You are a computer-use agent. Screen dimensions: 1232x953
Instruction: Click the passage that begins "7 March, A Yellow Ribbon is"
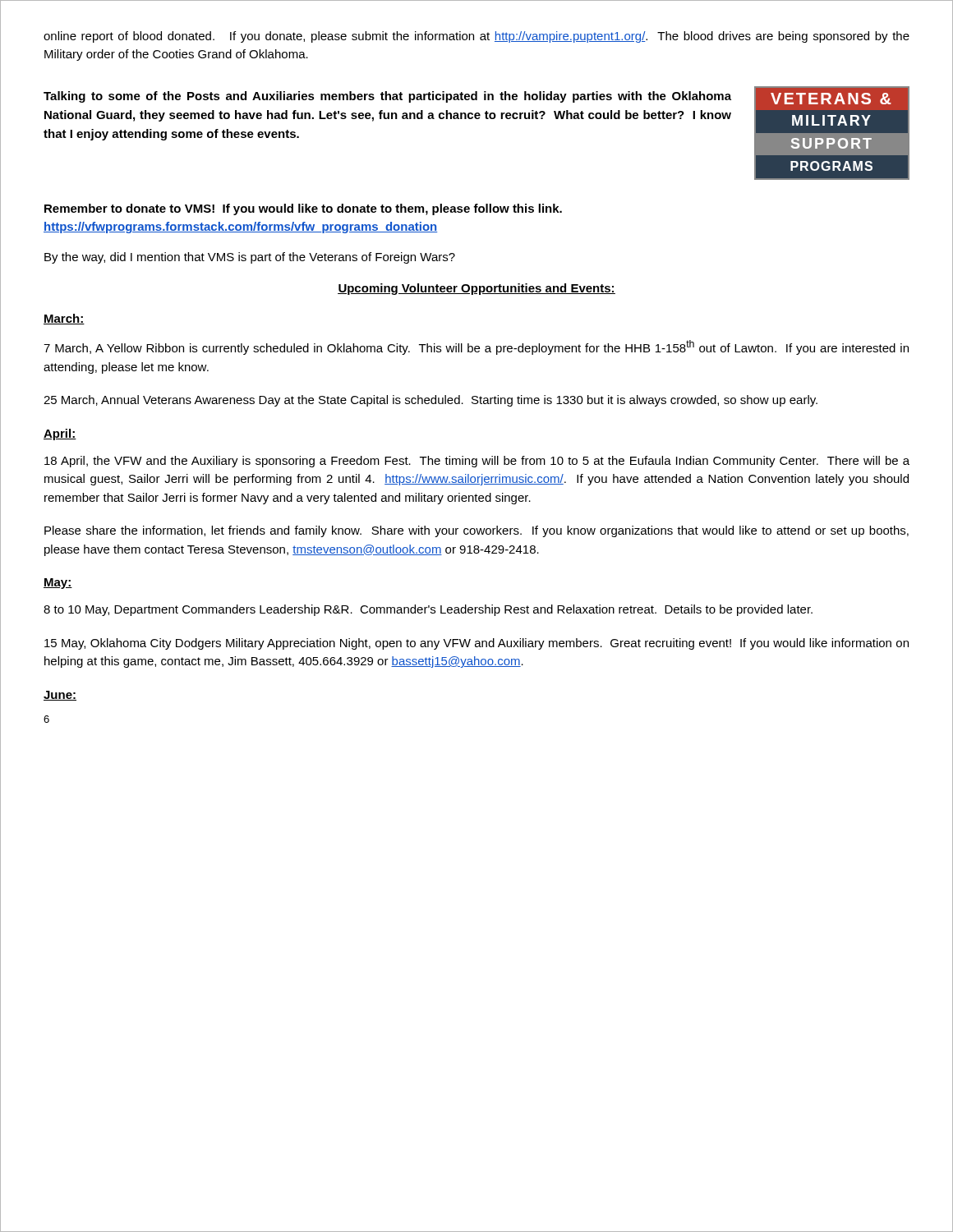coord(476,356)
